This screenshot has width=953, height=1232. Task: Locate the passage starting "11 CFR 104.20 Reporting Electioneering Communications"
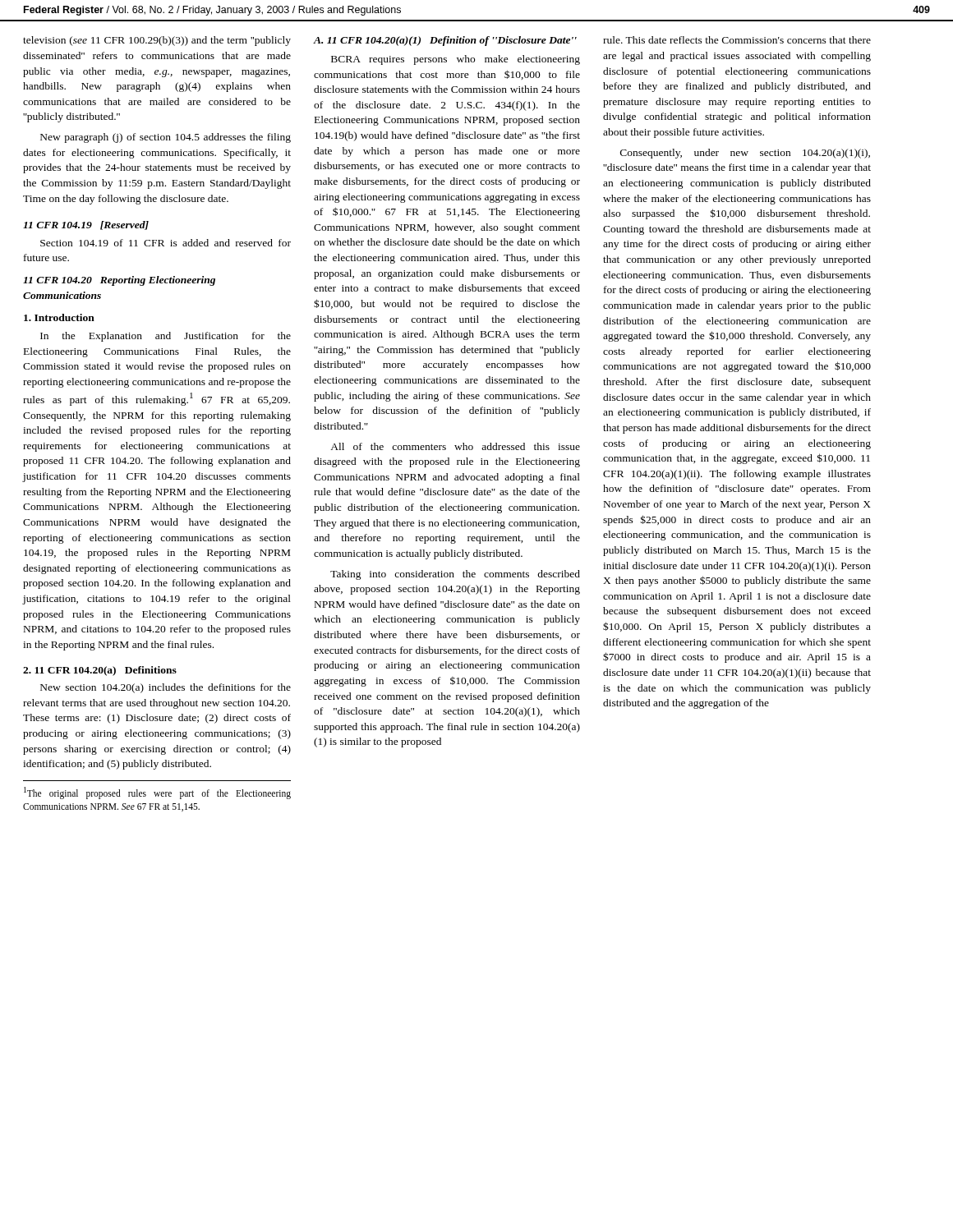tap(119, 287)
